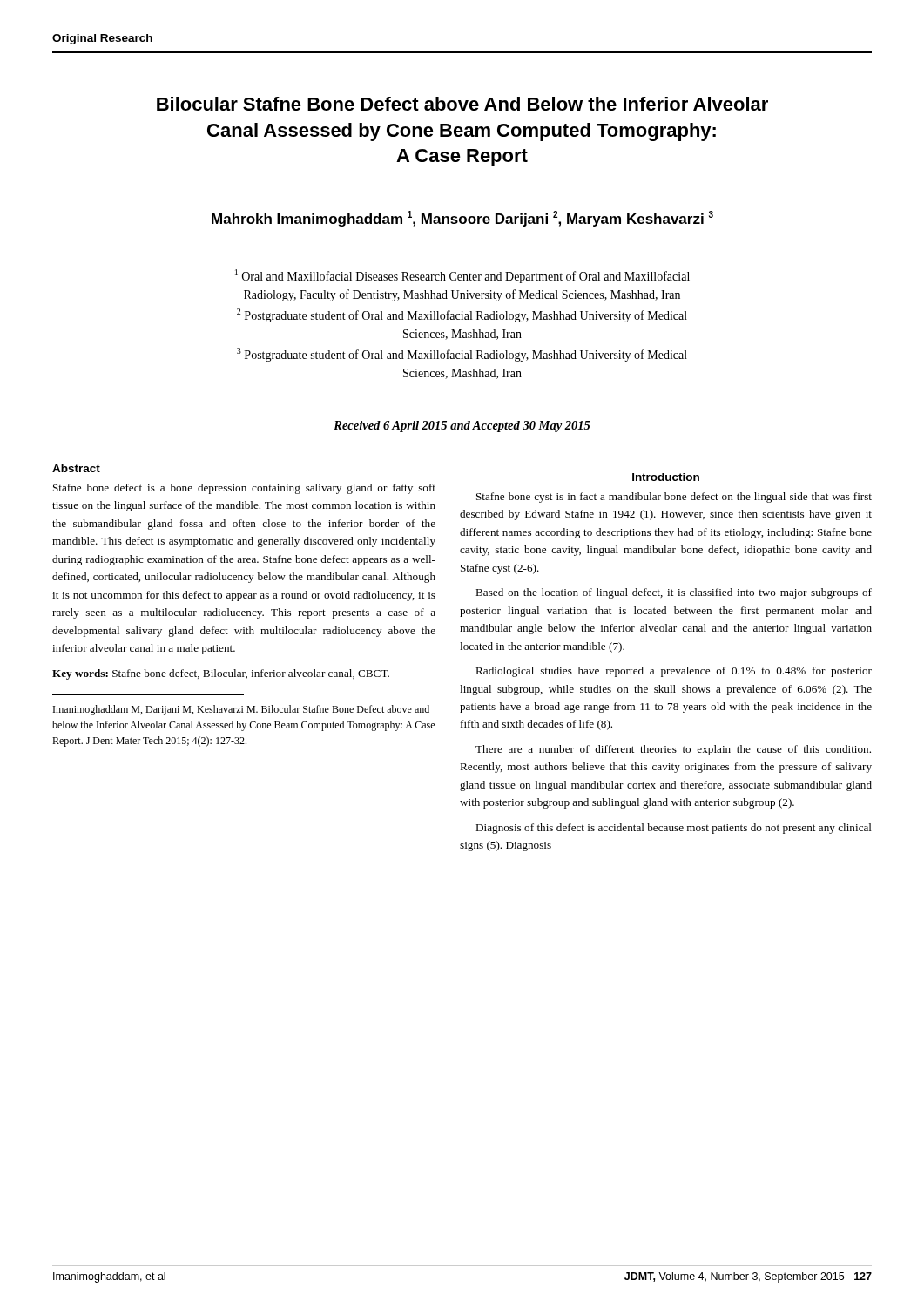Select the block starting "Imanimoghaddam M, Darijani M, Keshavarzi M."
This screenshot has width=924, height=1307.
244,725
